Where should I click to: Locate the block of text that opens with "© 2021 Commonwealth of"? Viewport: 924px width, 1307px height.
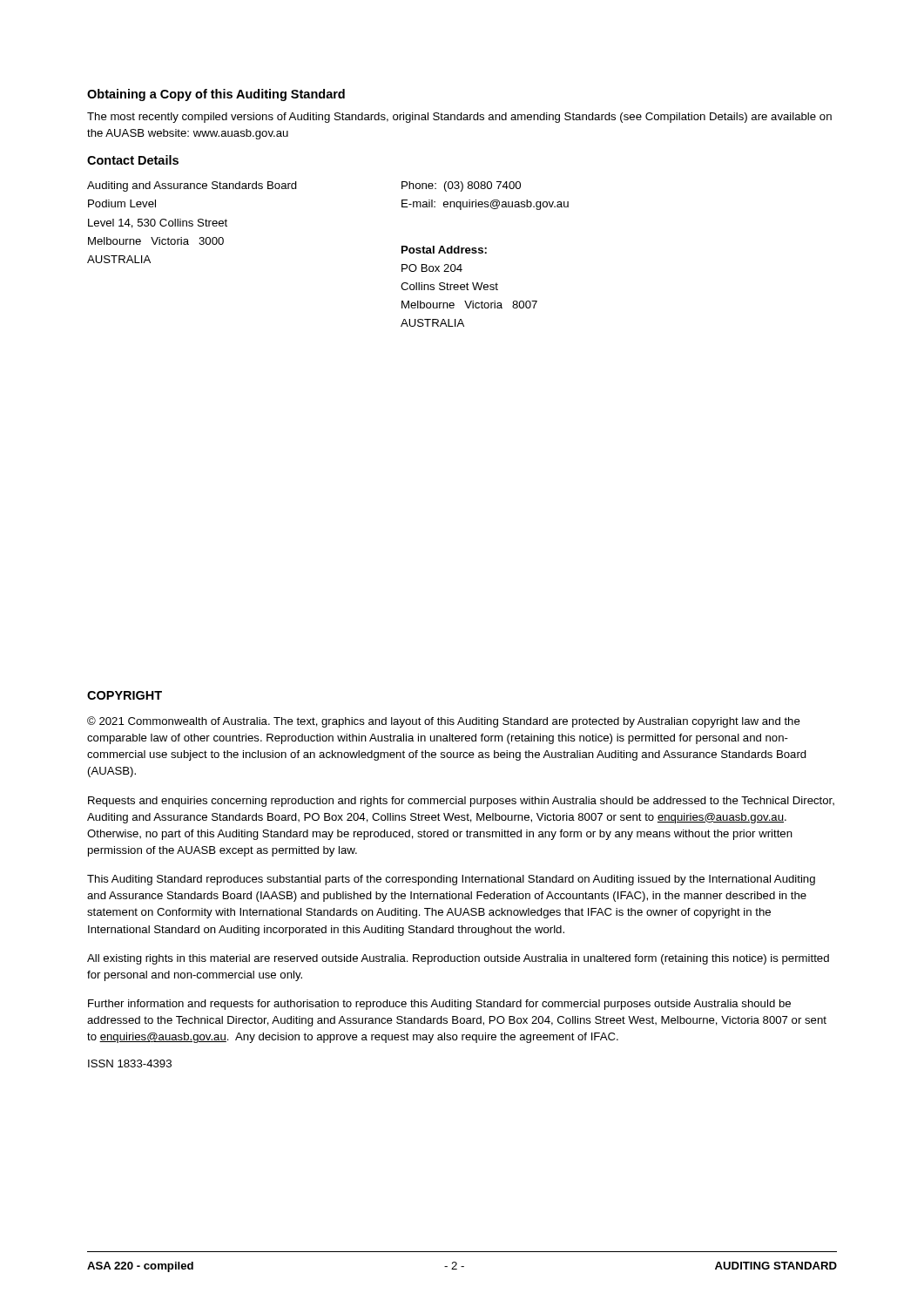[x=447, y=746]
